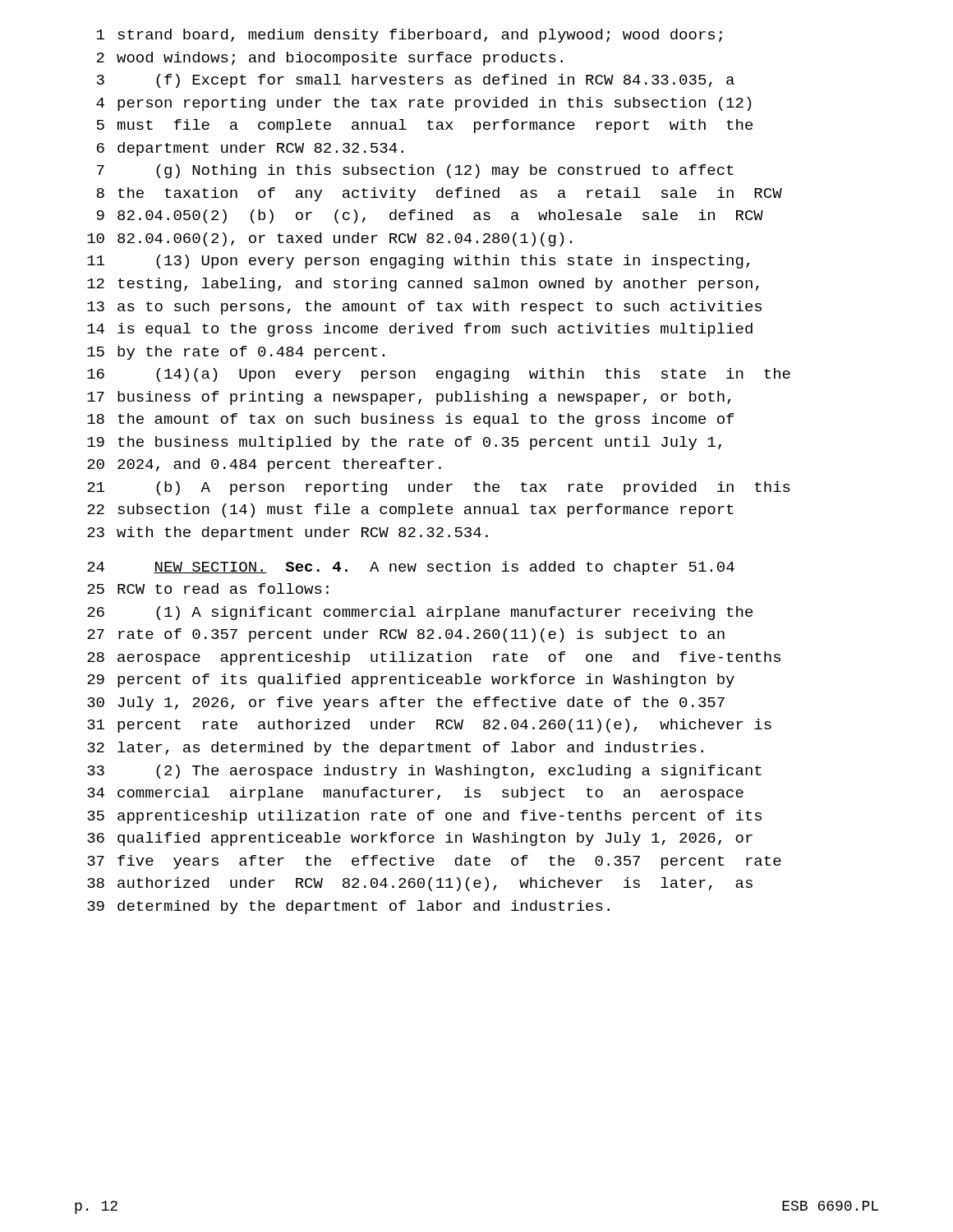953x1232 pixels.
Task: Click the passage that begins "11 (13) Upon every person engaging within this"
Action: [x=476, y=262]
